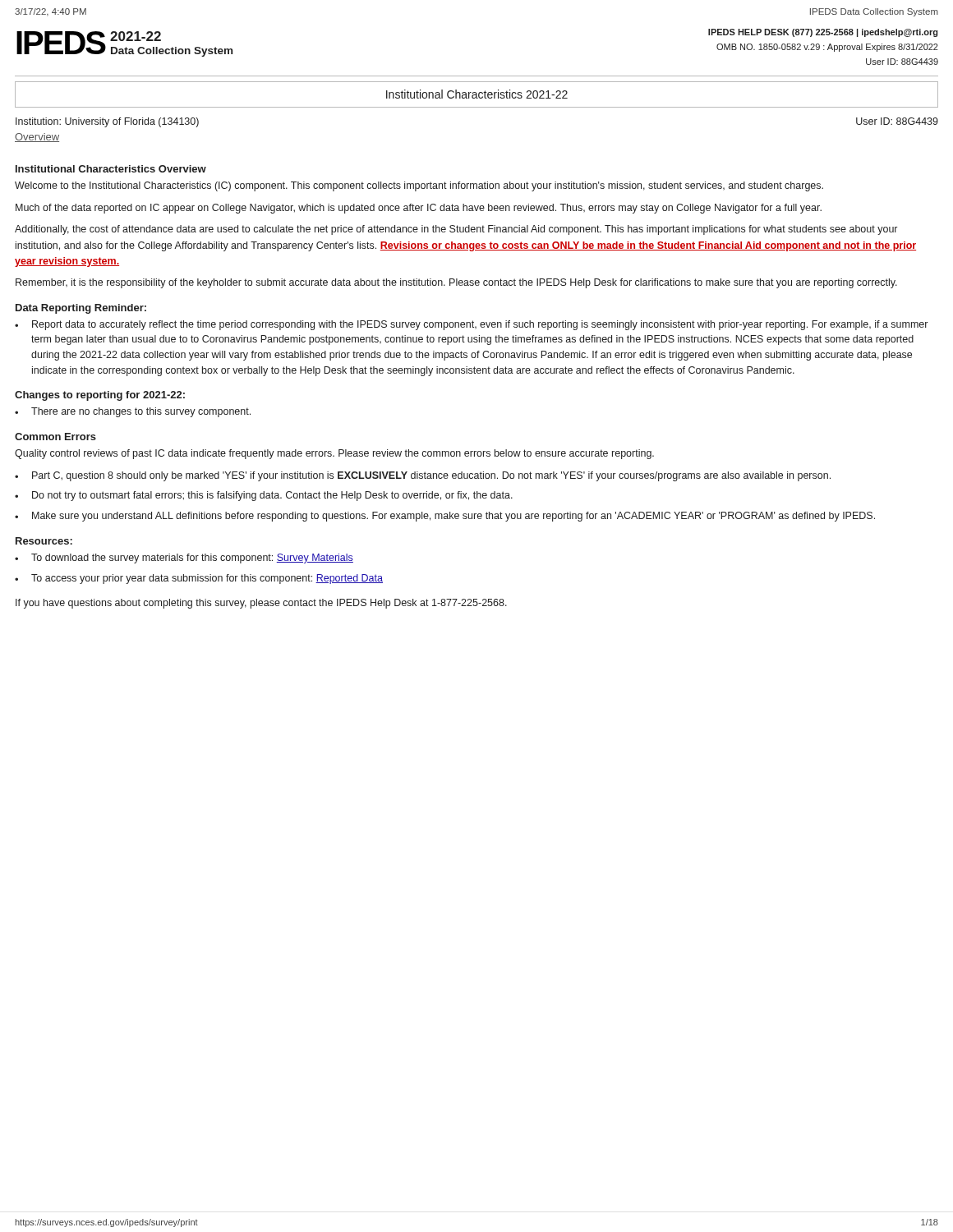The image size is (953, 1232).
Task: Point to the block beginning "If you have questions"
Action: tap(261, 603)
